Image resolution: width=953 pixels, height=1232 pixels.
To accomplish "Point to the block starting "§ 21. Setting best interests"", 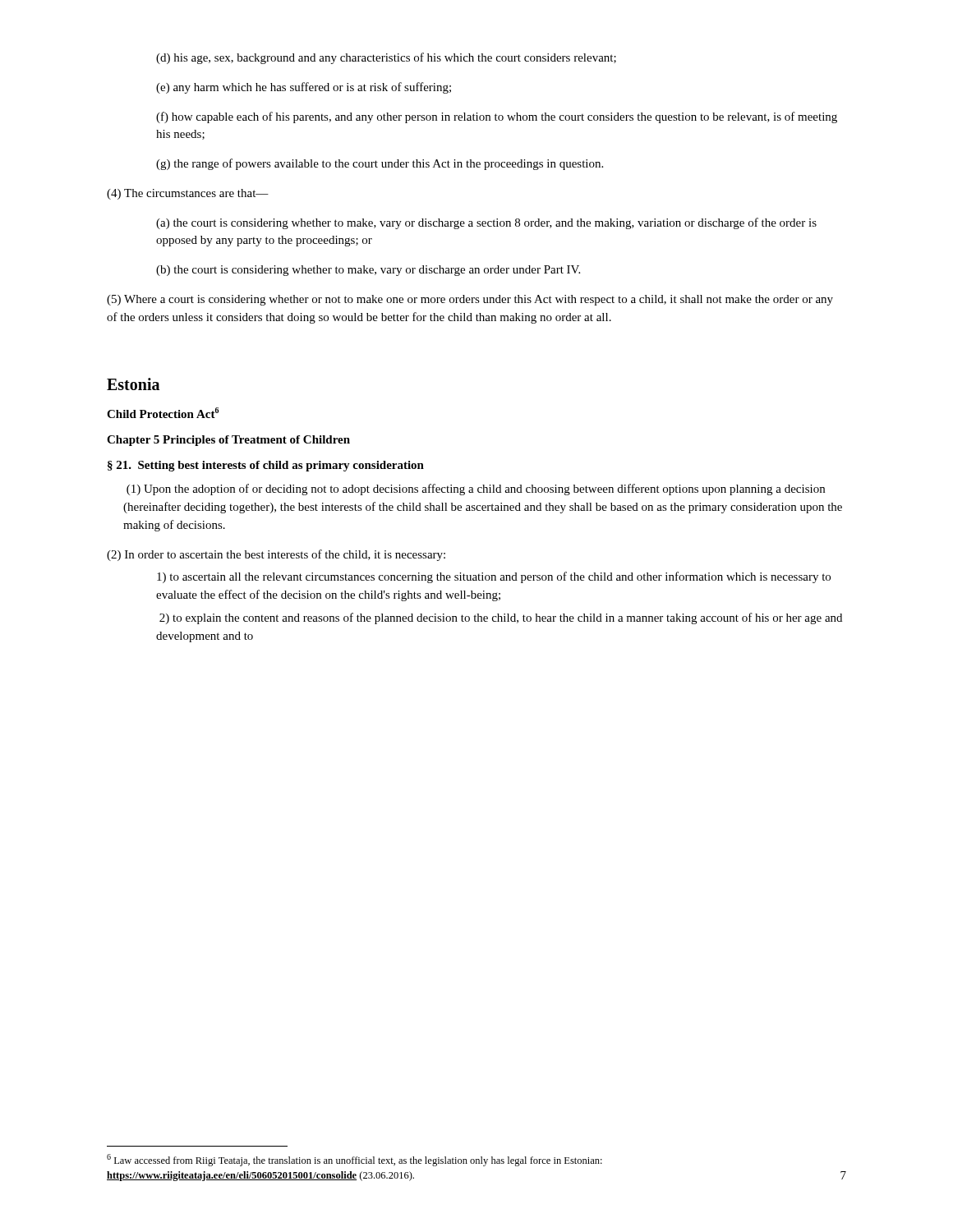I will click(265, 465).
